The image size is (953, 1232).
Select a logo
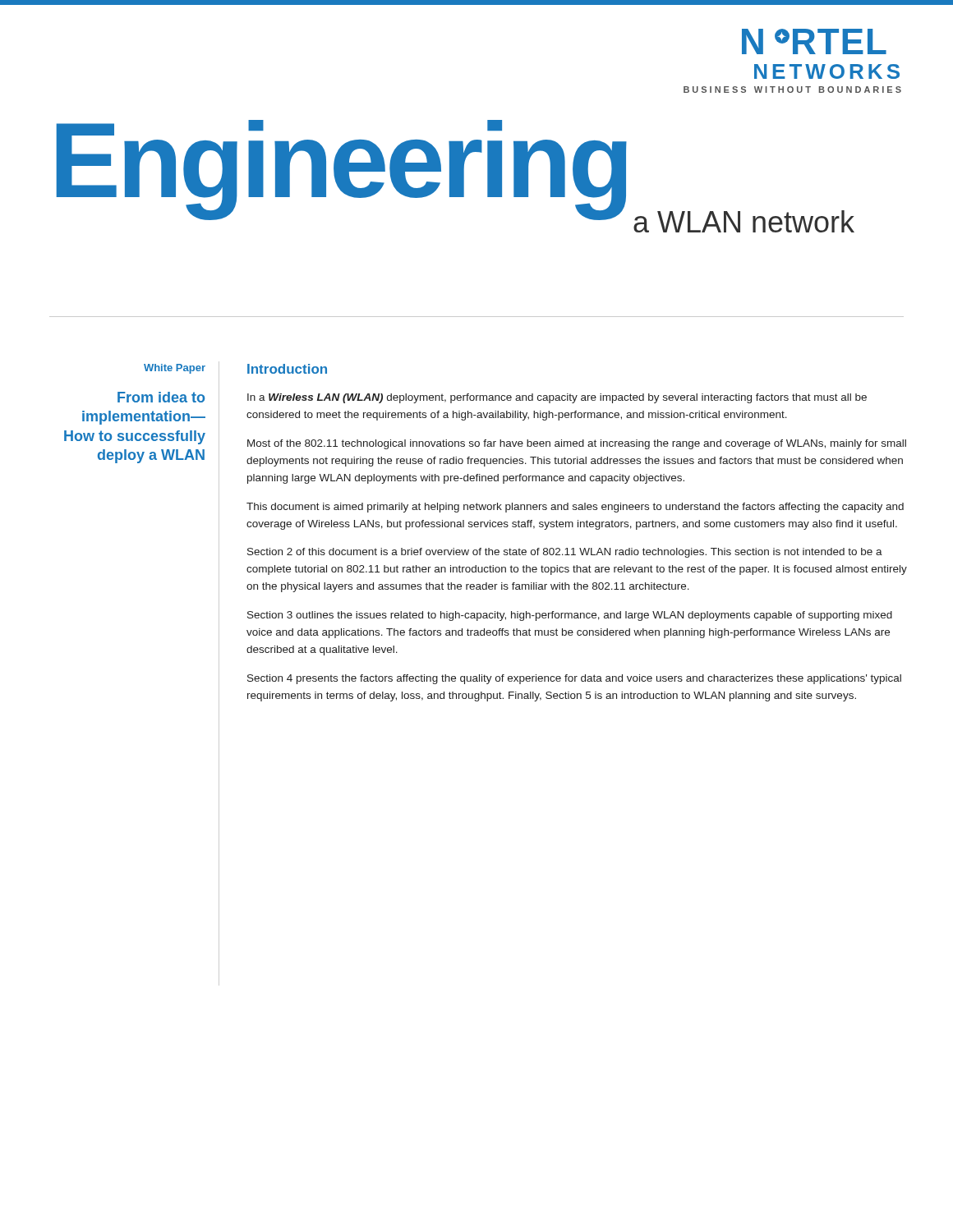(793, 57)
